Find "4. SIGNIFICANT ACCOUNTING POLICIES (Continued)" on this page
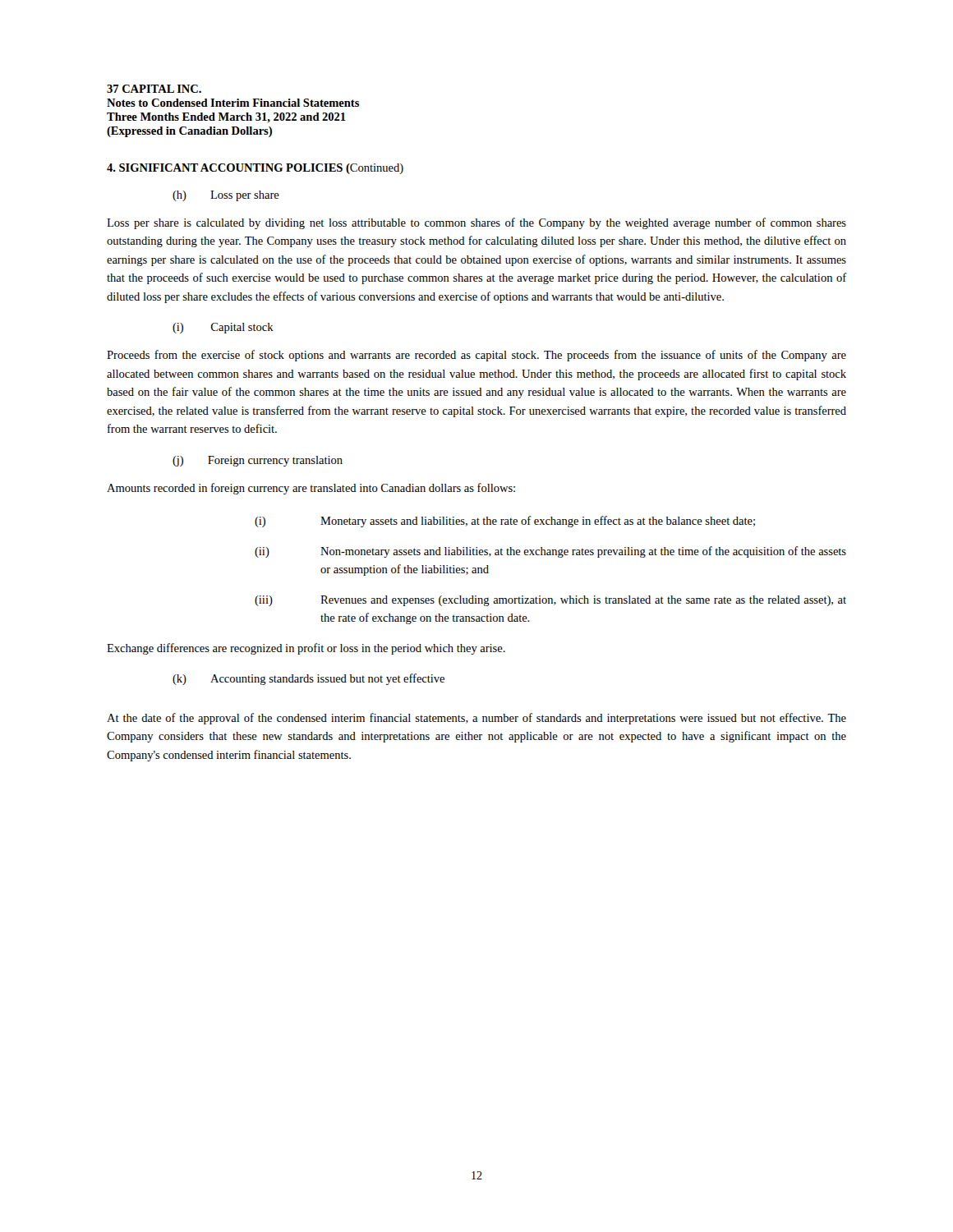 (255, 168)
